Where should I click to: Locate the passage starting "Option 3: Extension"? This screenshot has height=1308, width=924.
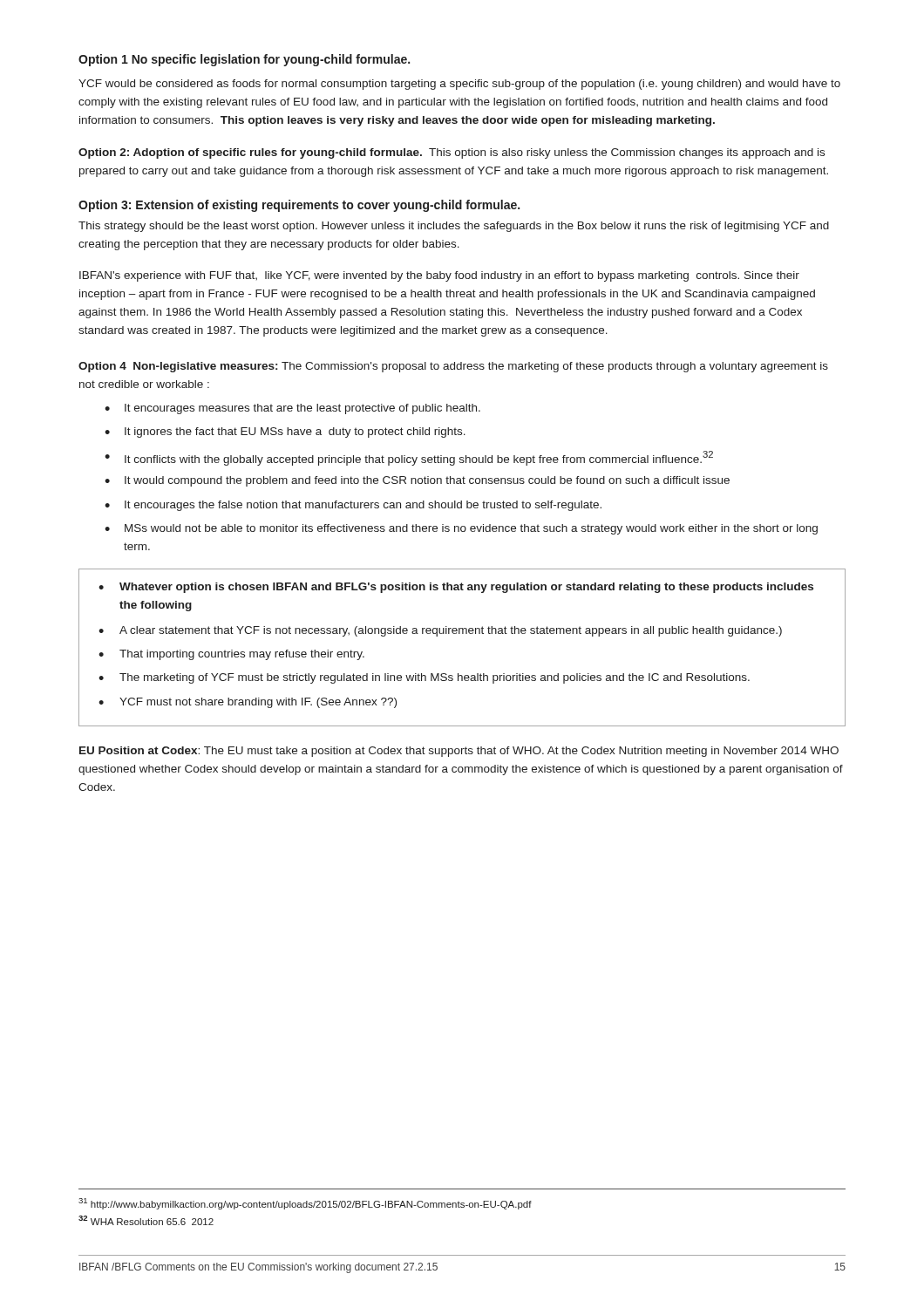click(x=300, y=205)
